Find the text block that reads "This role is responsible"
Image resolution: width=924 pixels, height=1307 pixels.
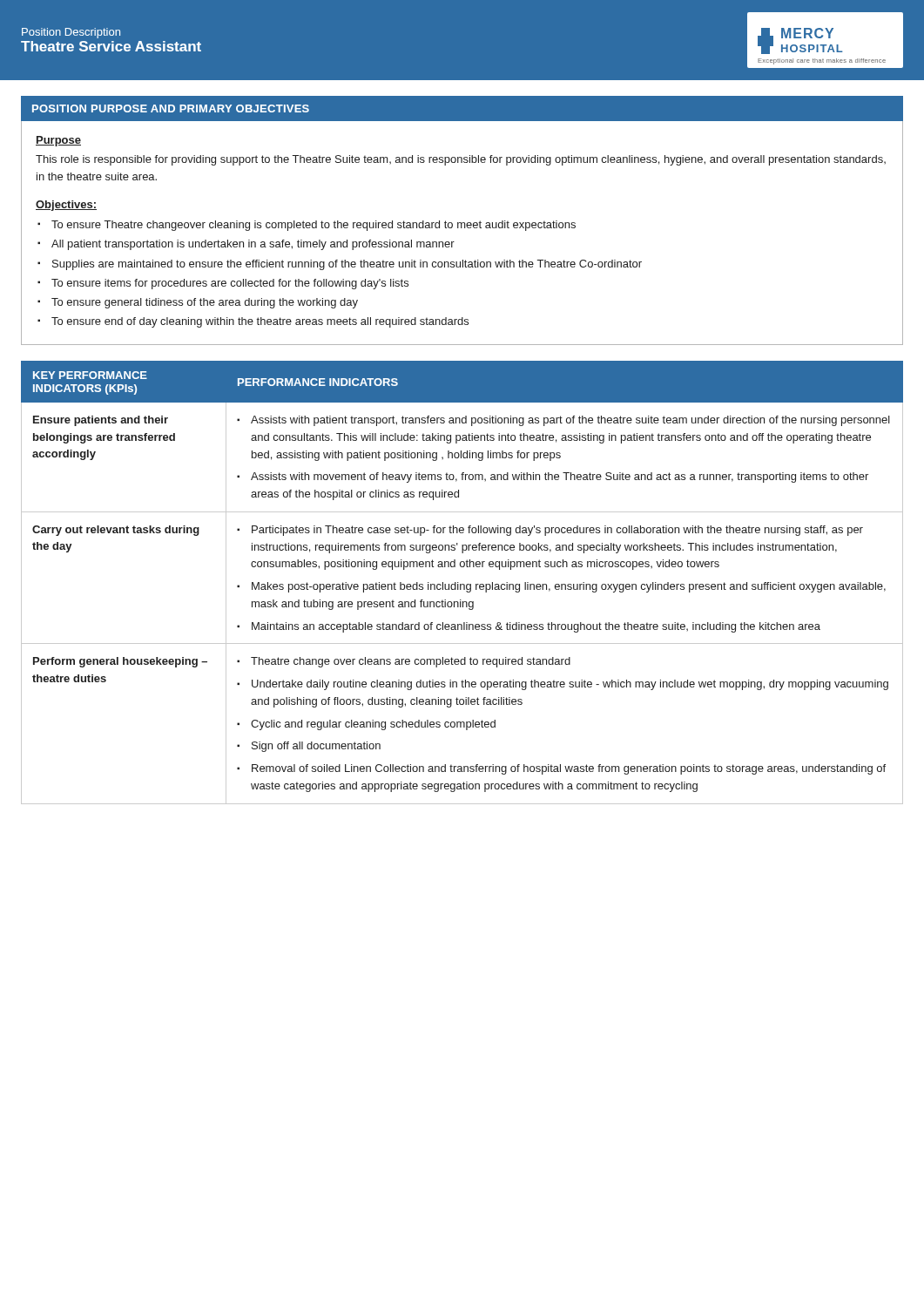tap(461, 168)
